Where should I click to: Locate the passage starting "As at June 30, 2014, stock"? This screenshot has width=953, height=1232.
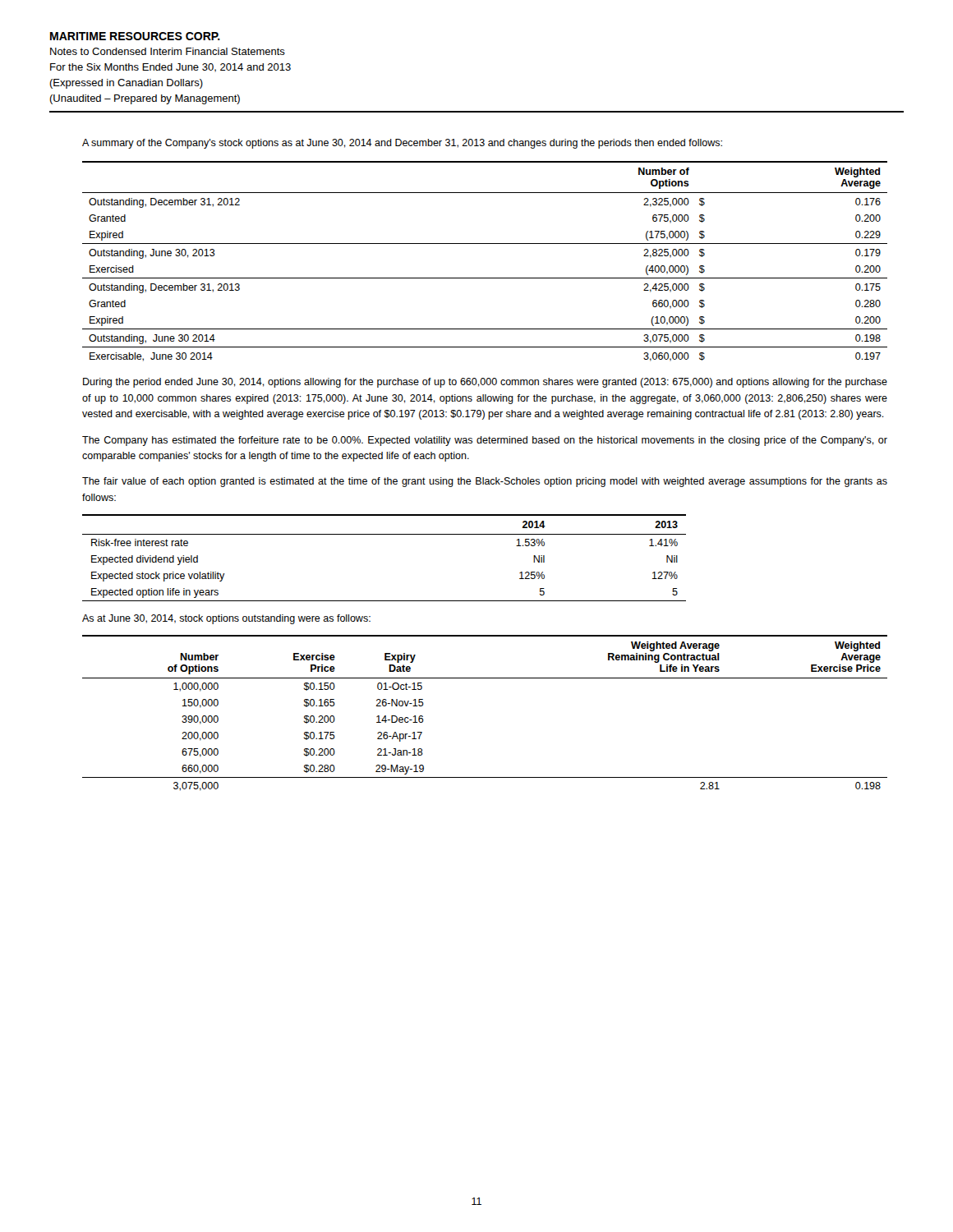click(227, 618)
